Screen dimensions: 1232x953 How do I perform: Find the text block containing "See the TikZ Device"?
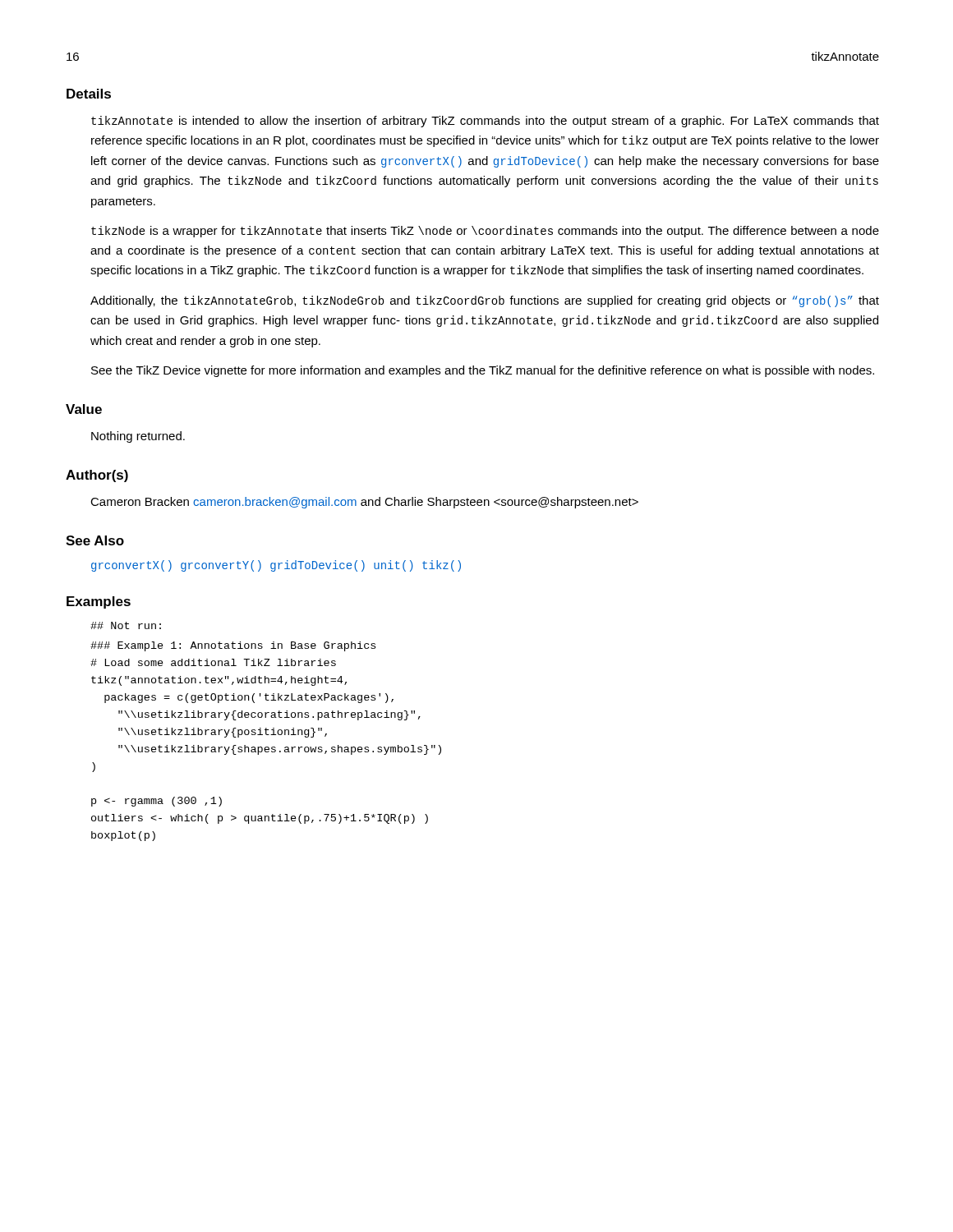[x=483, y=370]
